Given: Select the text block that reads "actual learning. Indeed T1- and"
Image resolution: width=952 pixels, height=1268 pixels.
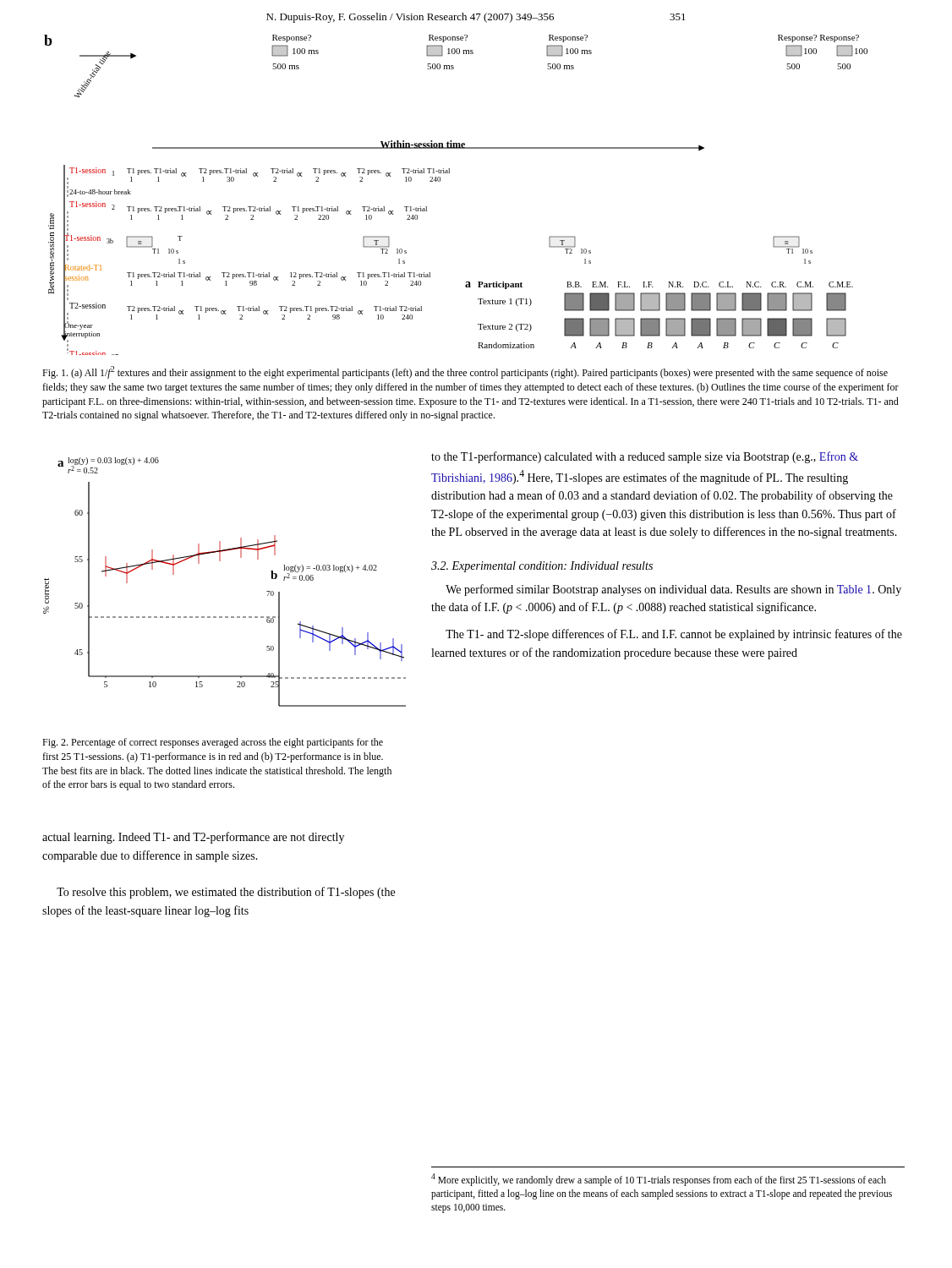Looking at the screenshot, I should 193,838.
